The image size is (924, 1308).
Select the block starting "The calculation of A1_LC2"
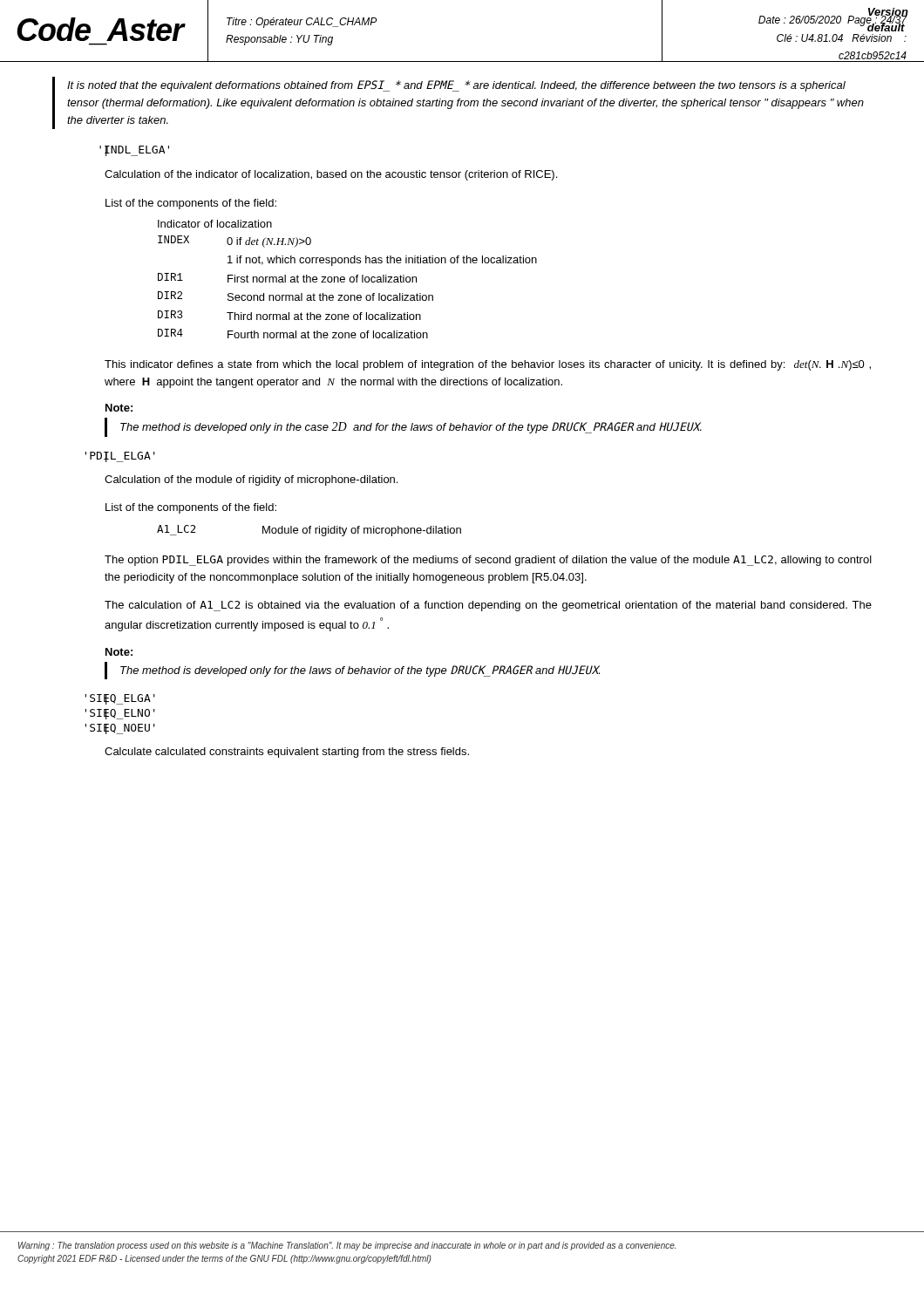[488, 615]
